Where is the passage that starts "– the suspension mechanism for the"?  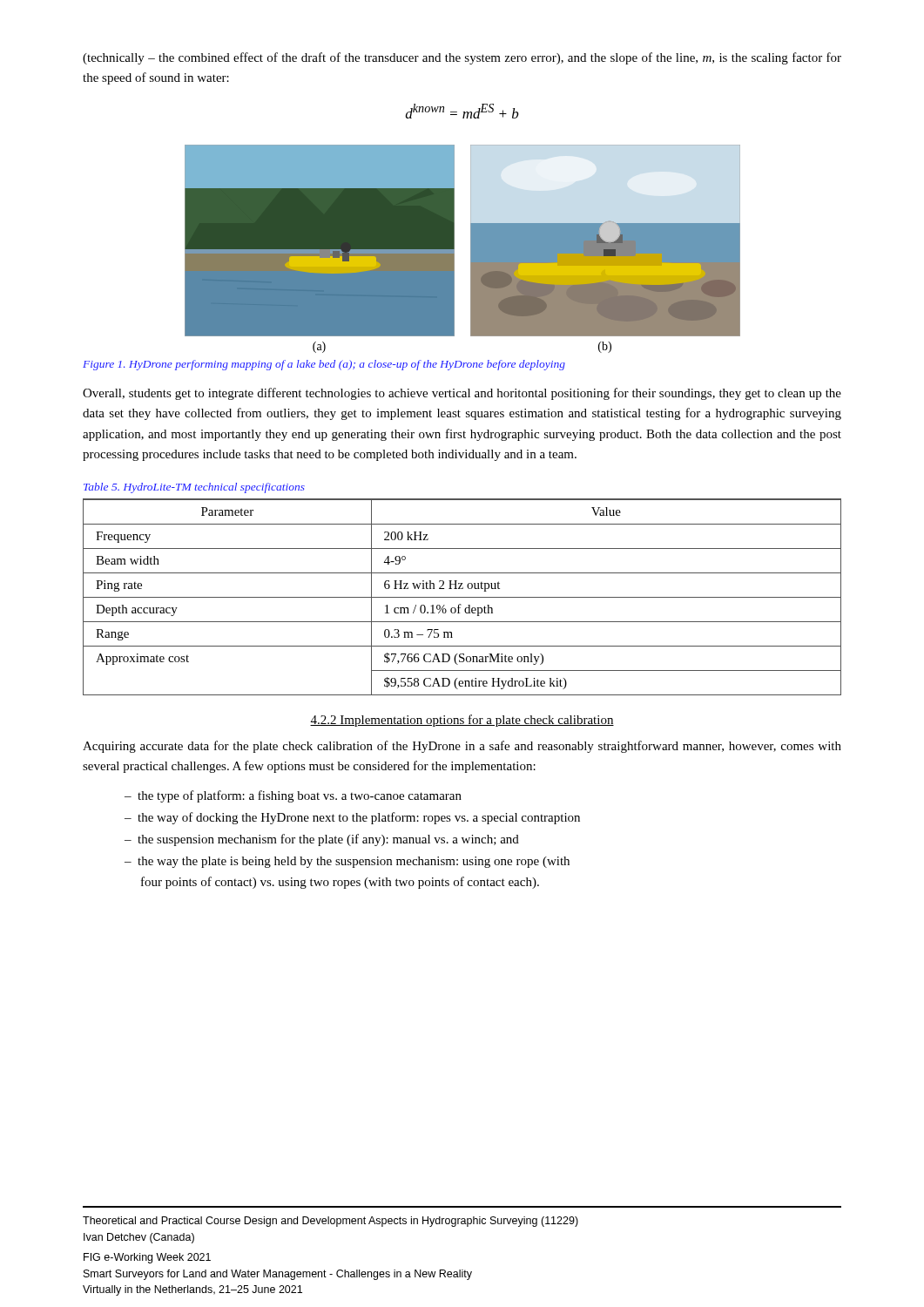pos(322,839)
